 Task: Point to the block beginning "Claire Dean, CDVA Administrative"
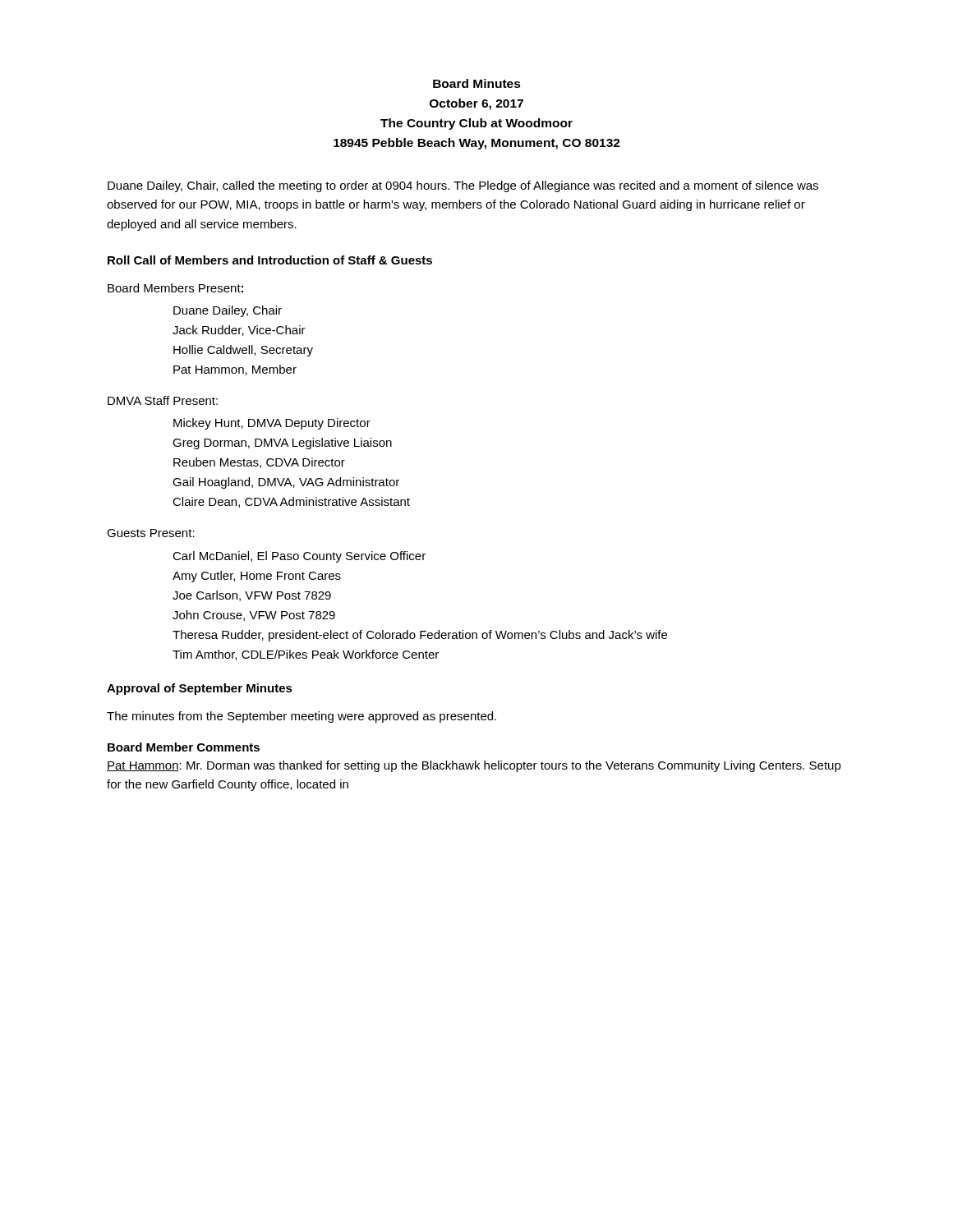[291, 502]
